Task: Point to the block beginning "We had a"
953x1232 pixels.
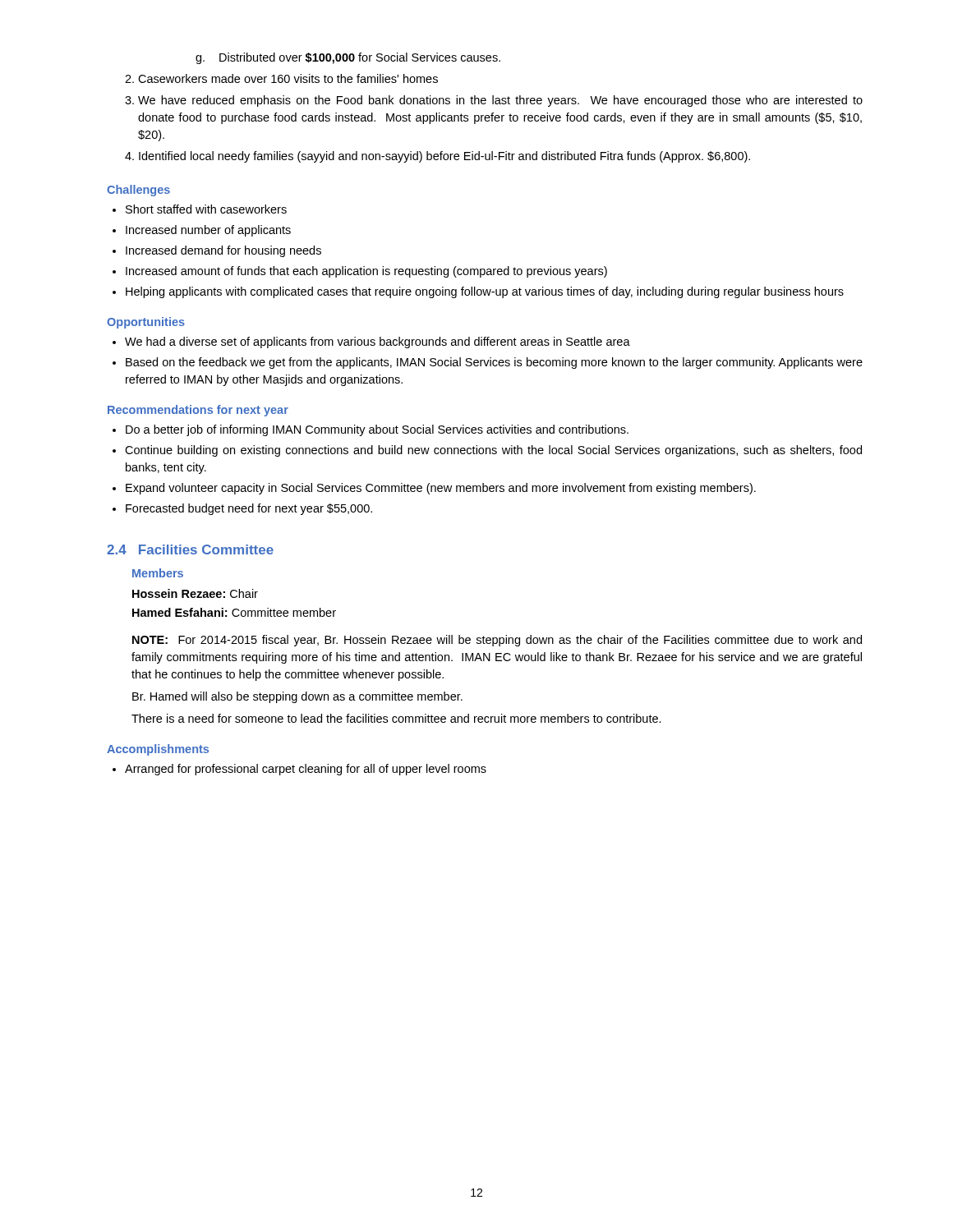Action: 485,342
